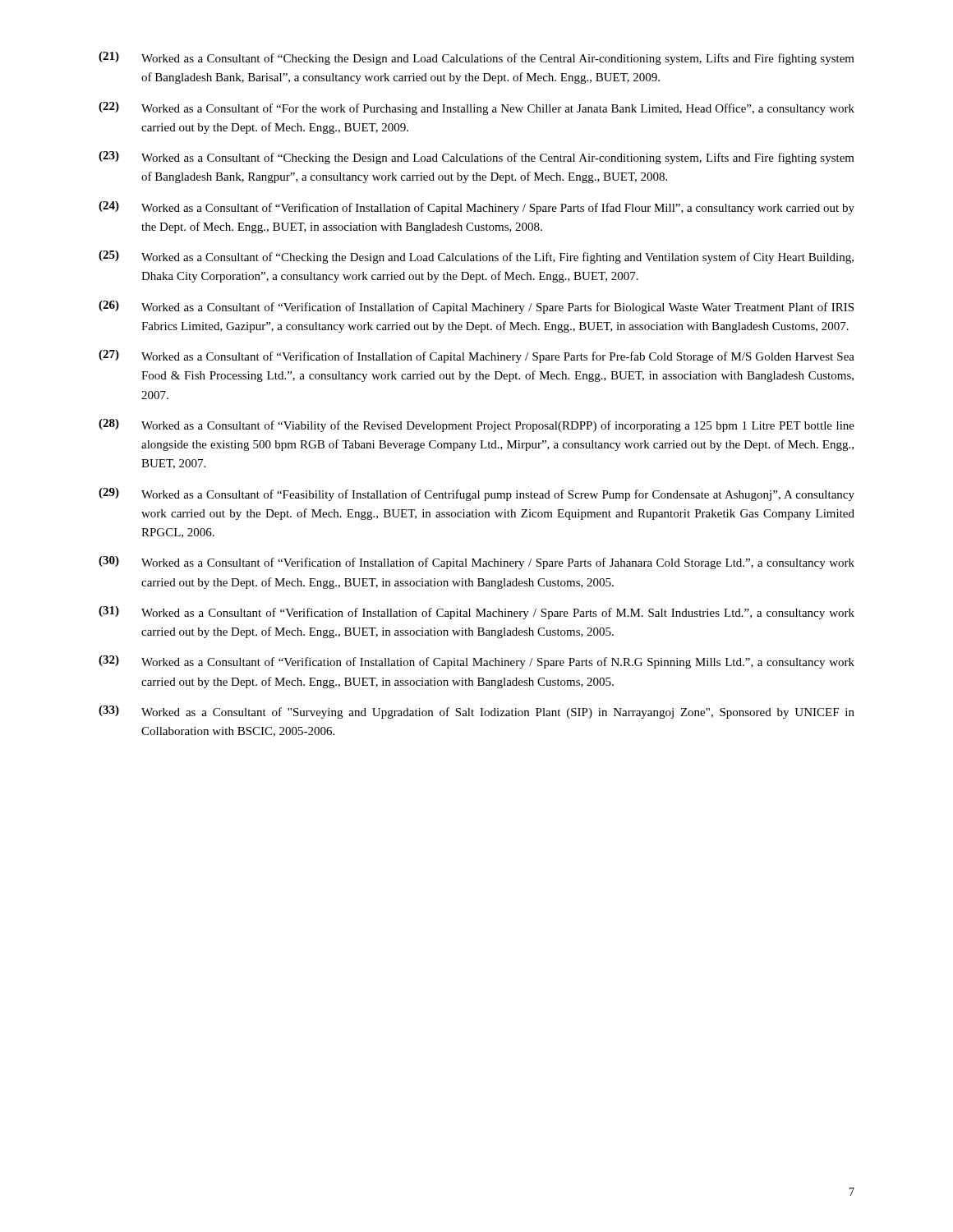Find the text block starting "(27) Worked as a Consultant of"

(476, 376)
